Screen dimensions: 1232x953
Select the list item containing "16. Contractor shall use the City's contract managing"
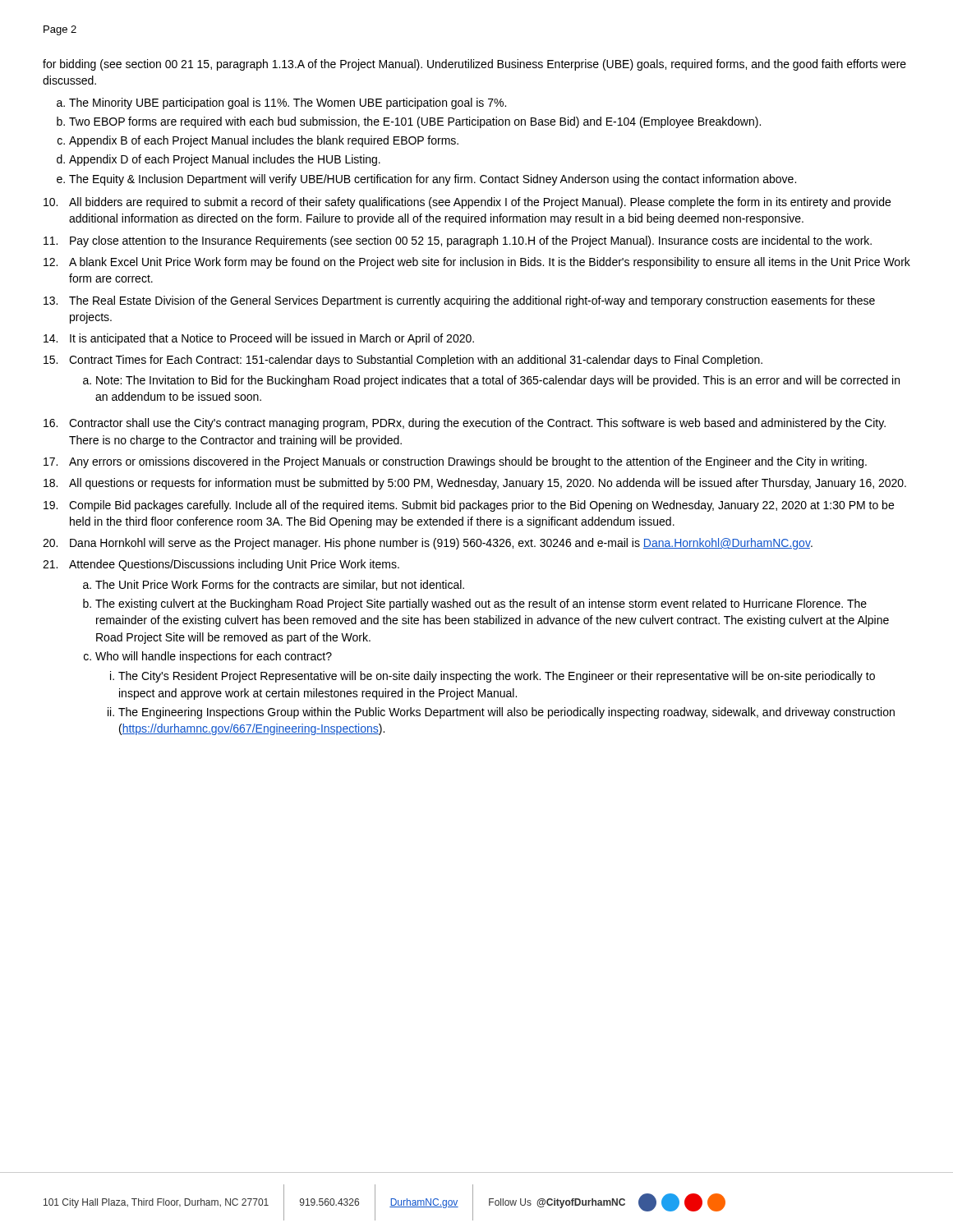pyautogui.click(x=476, y=432)
